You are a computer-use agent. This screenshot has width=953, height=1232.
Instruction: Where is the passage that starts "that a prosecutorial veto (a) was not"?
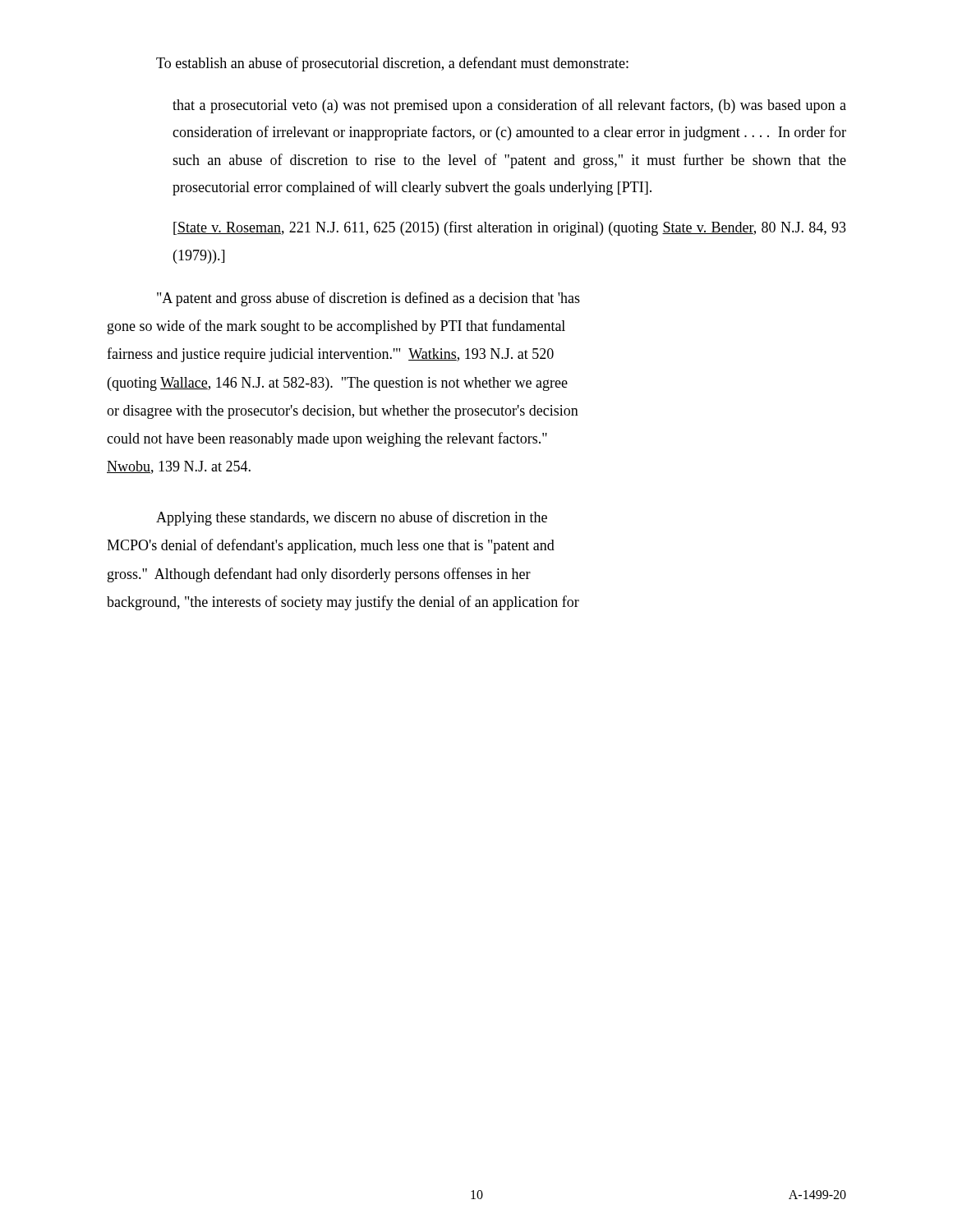point(509,181)
